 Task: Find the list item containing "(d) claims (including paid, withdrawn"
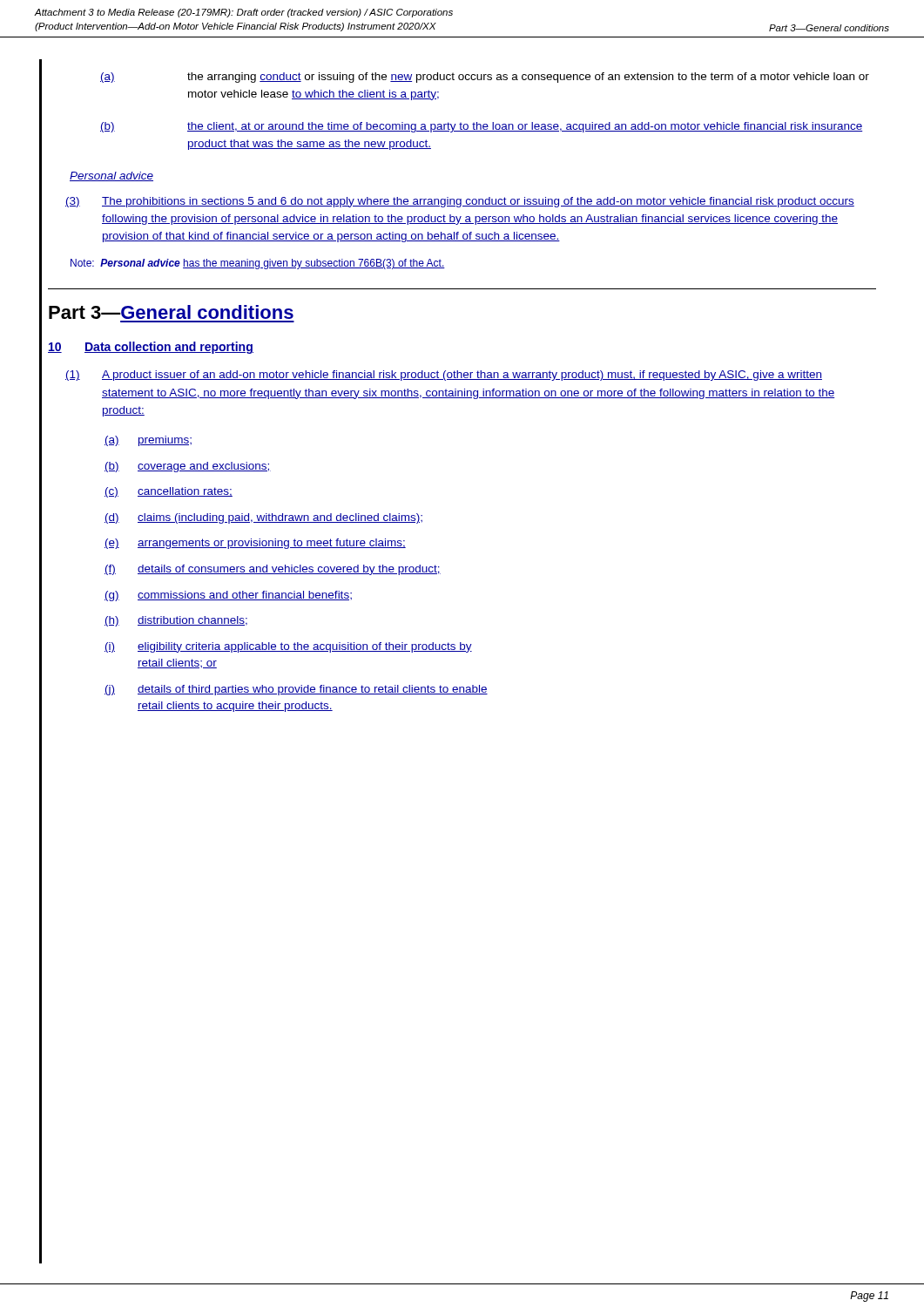coord(264,517)
